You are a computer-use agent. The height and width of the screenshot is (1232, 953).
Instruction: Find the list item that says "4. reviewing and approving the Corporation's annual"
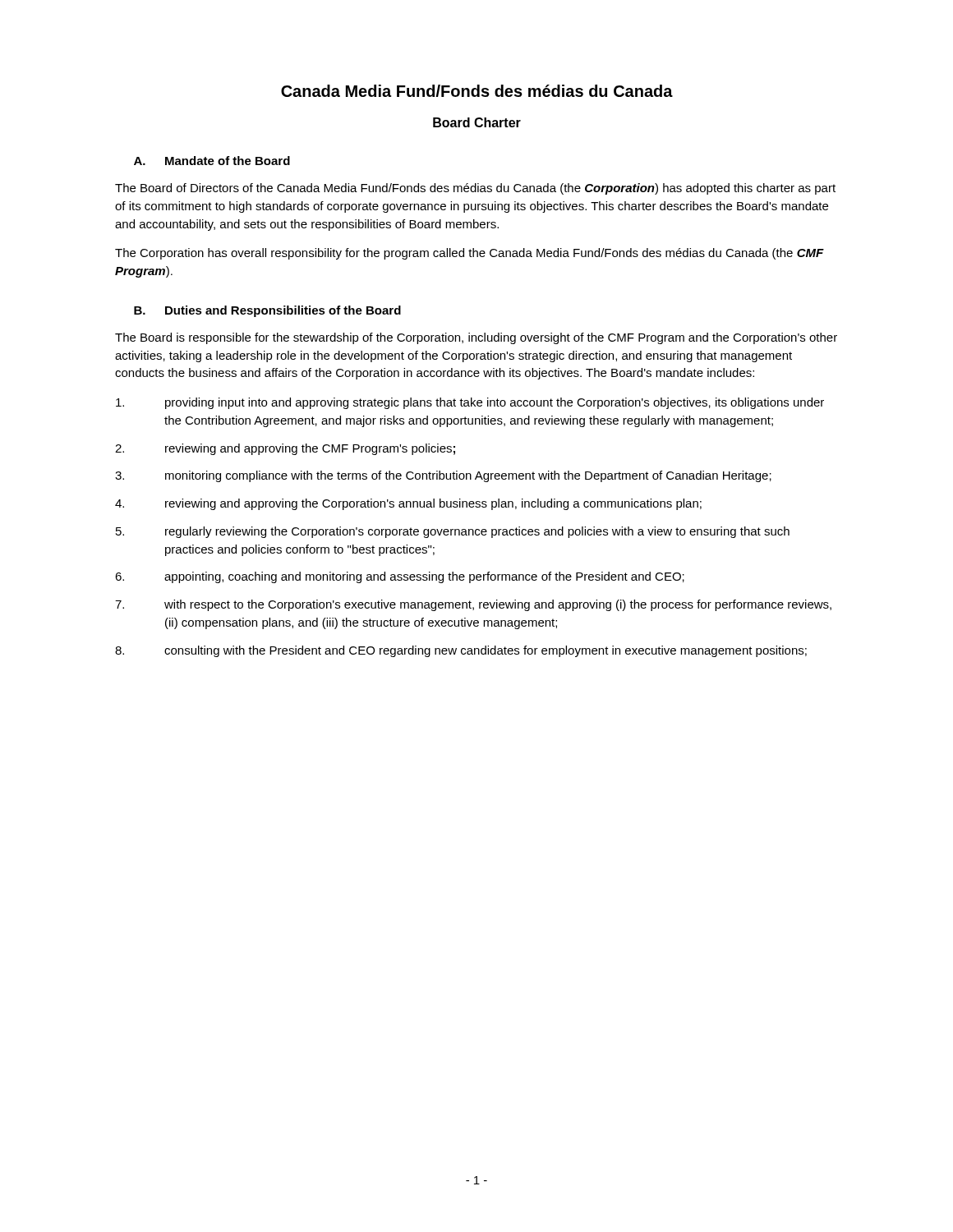click(476, 503)
